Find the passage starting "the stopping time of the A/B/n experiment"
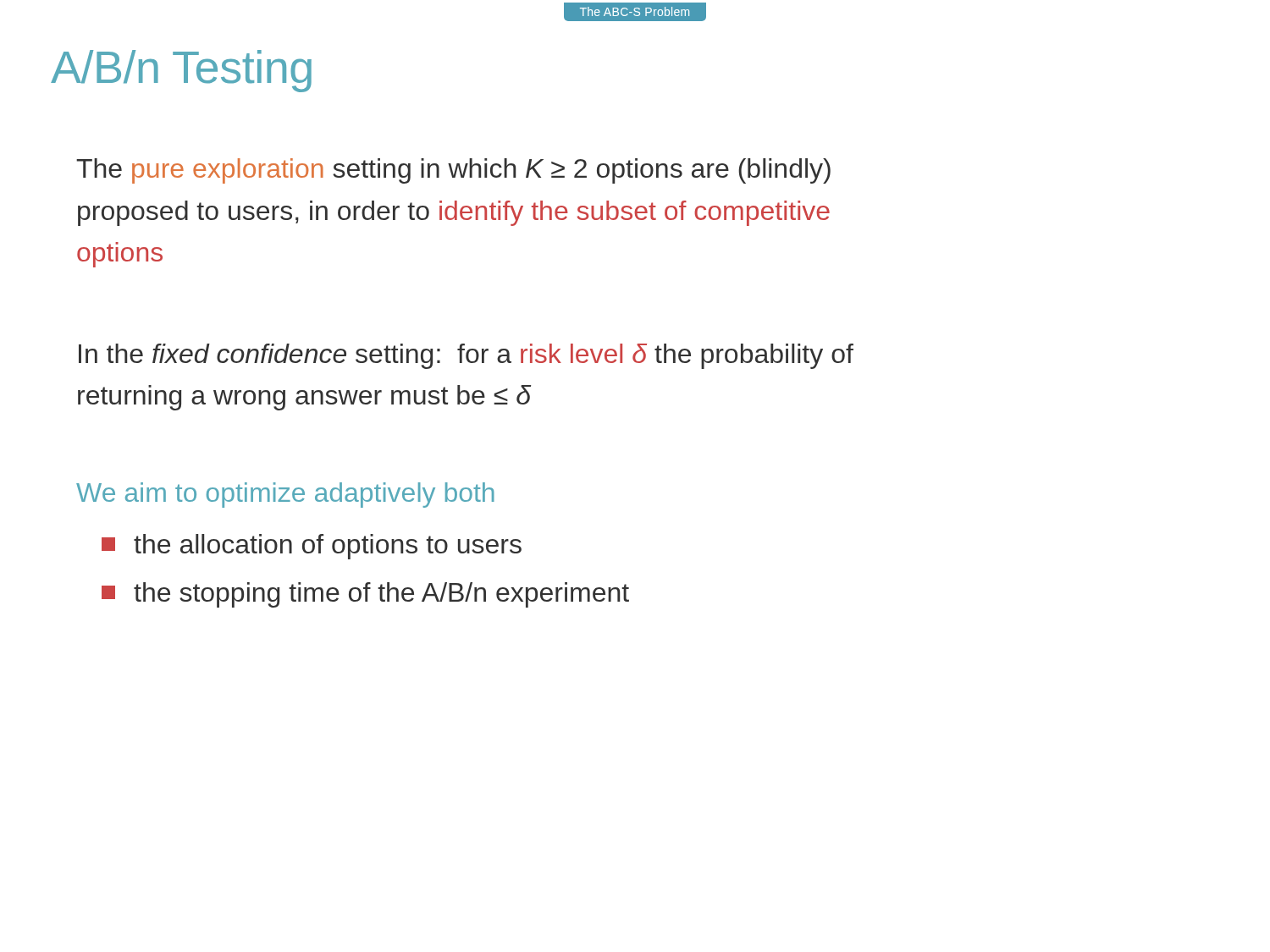 365,593
